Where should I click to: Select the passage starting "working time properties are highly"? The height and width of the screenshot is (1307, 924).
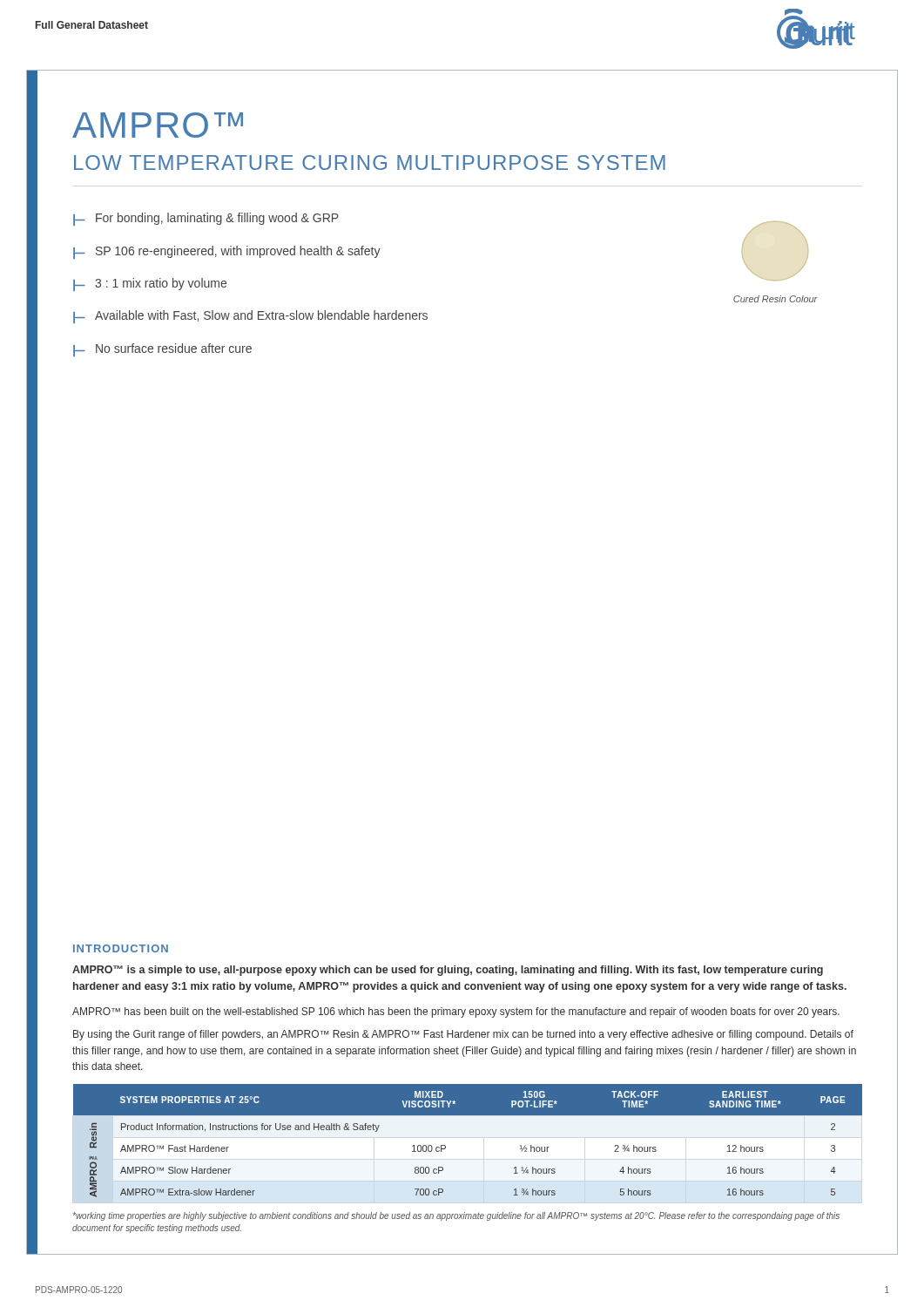click(456, 1222)
